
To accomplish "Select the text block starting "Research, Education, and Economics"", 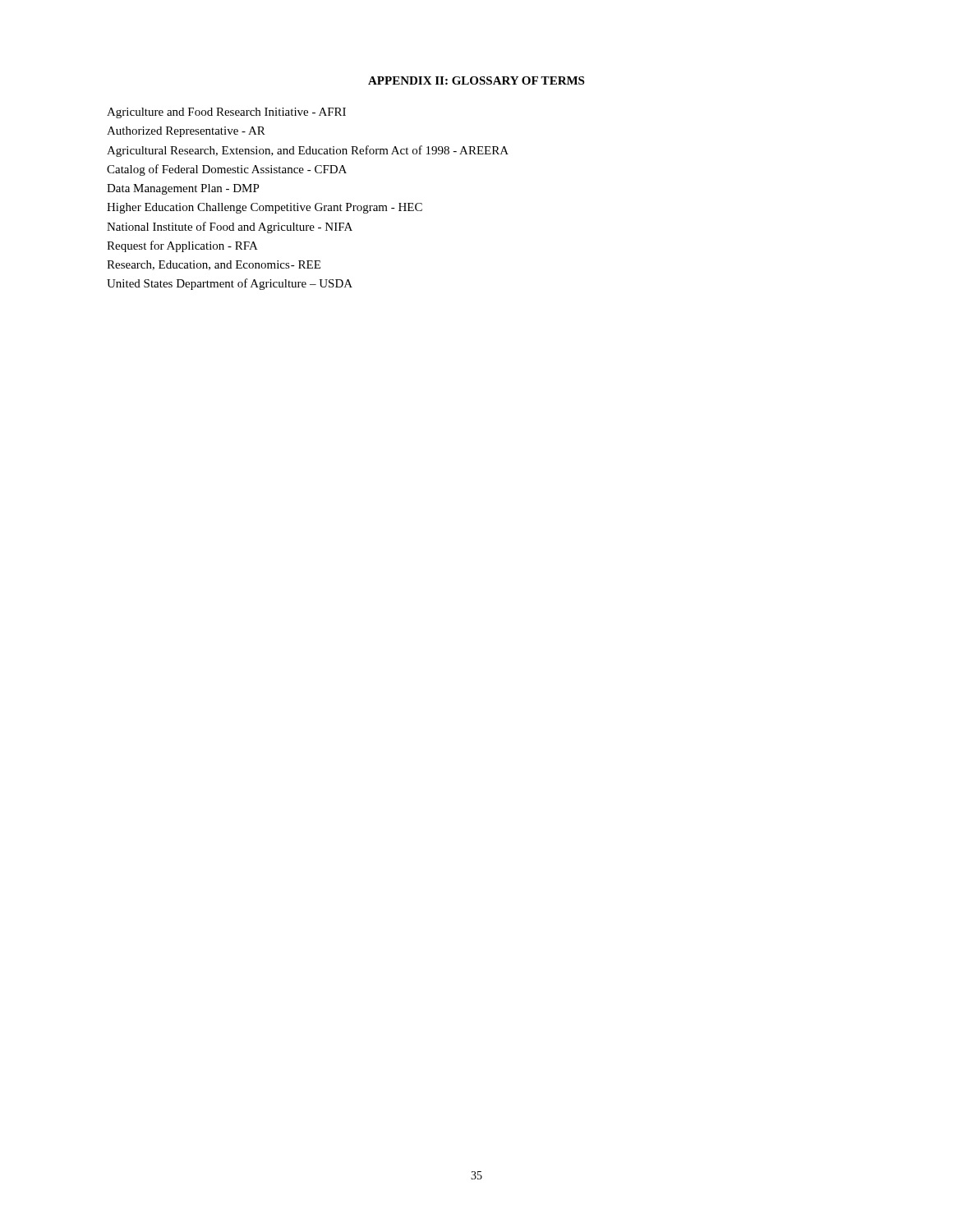I will [214, 264].
